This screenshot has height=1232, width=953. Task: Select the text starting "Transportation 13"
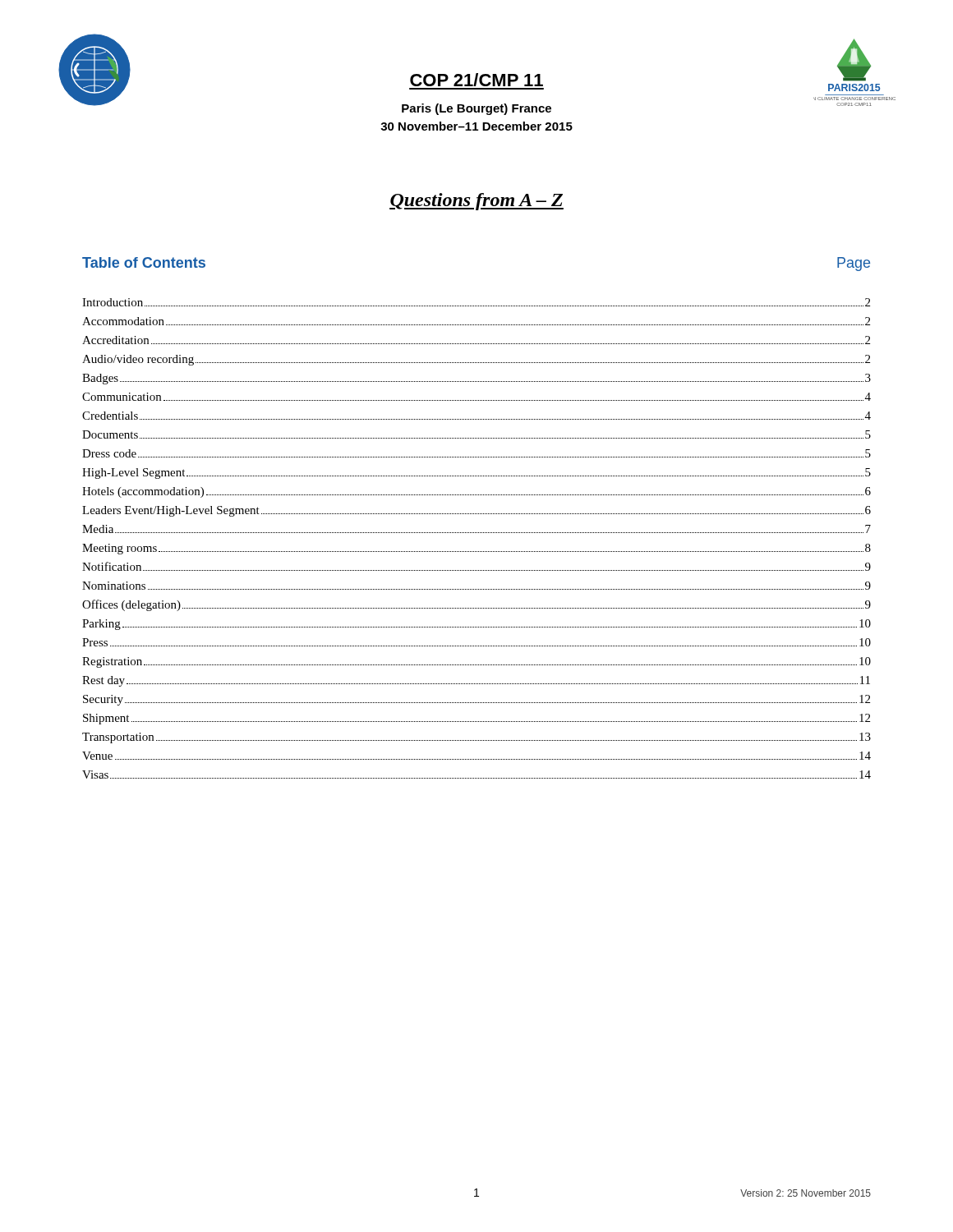pos(476,737)
